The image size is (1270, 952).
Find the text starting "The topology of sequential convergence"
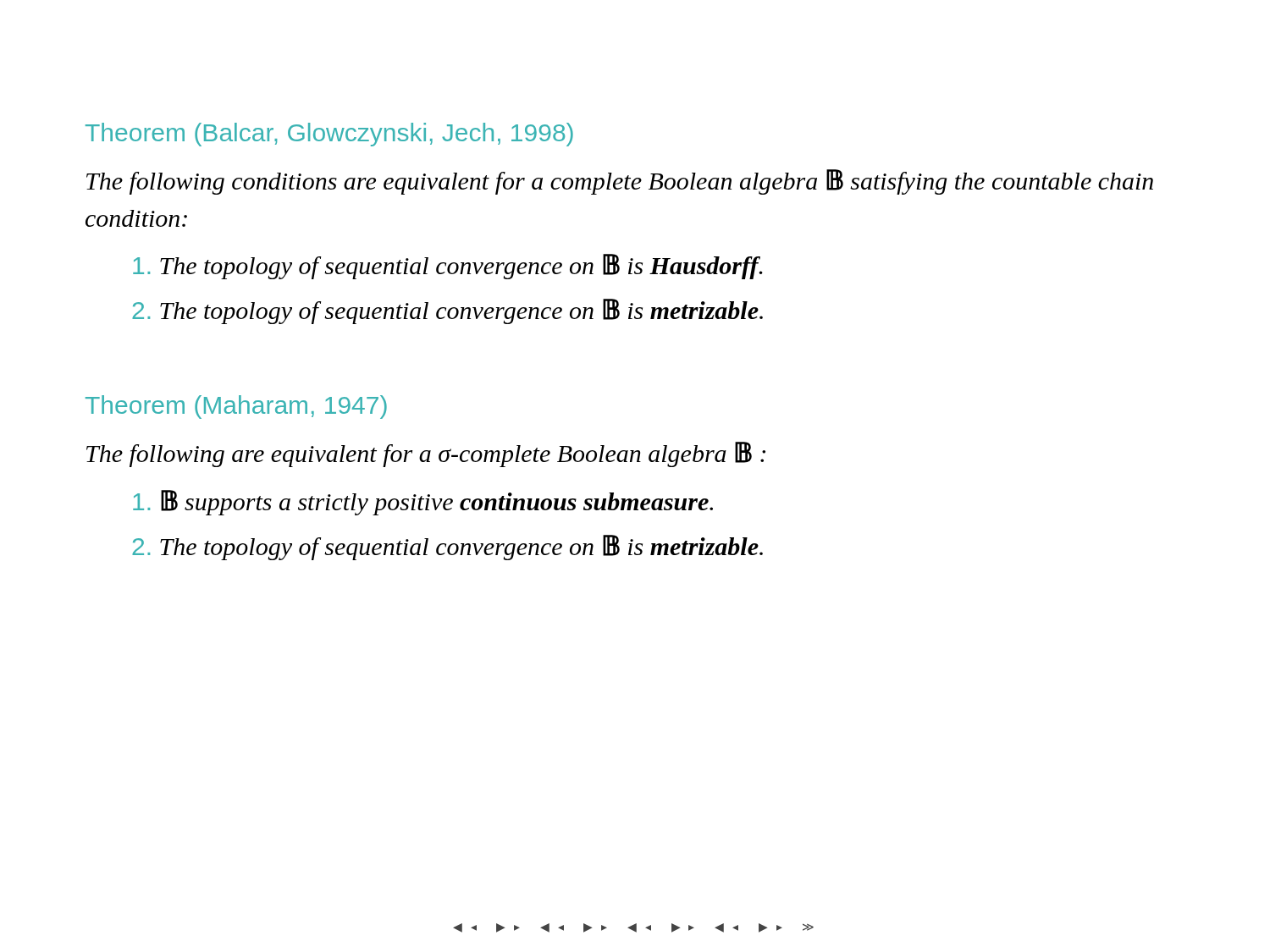pos(448,265)
